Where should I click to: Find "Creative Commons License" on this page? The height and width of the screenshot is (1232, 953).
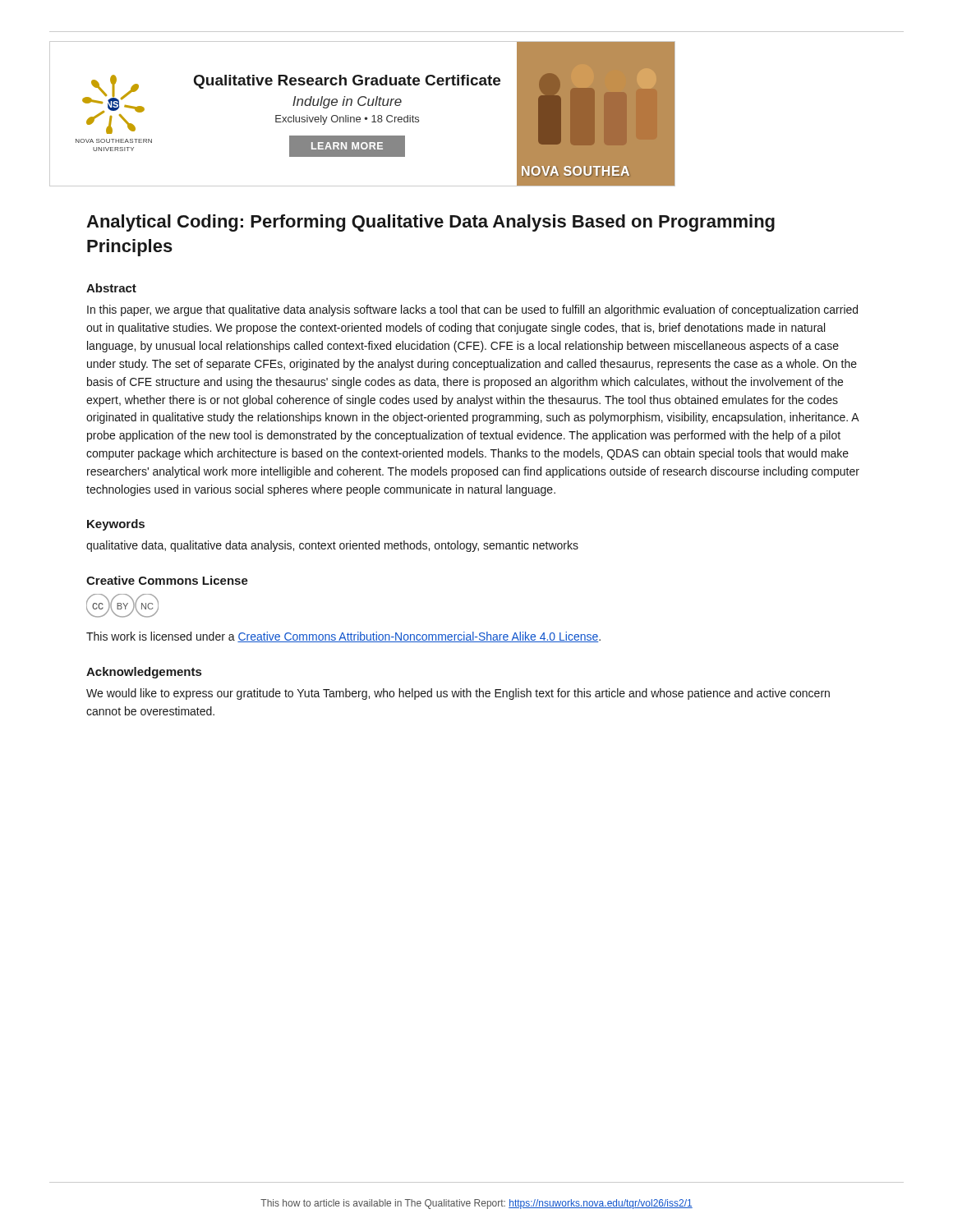(x=167, y=581)
